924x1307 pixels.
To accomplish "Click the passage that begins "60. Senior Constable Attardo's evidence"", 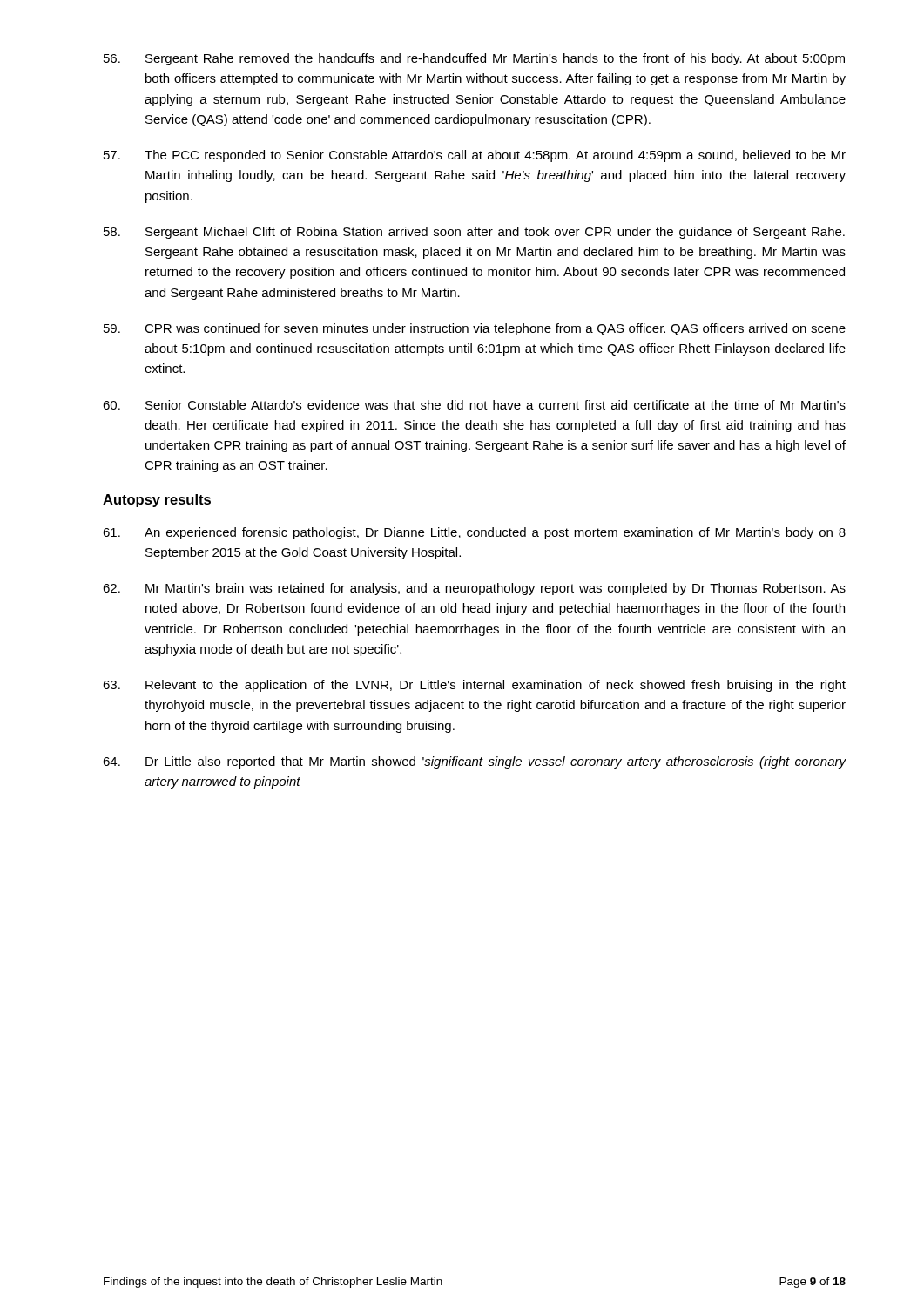I will pyautogui.click(x=474, y=435).
